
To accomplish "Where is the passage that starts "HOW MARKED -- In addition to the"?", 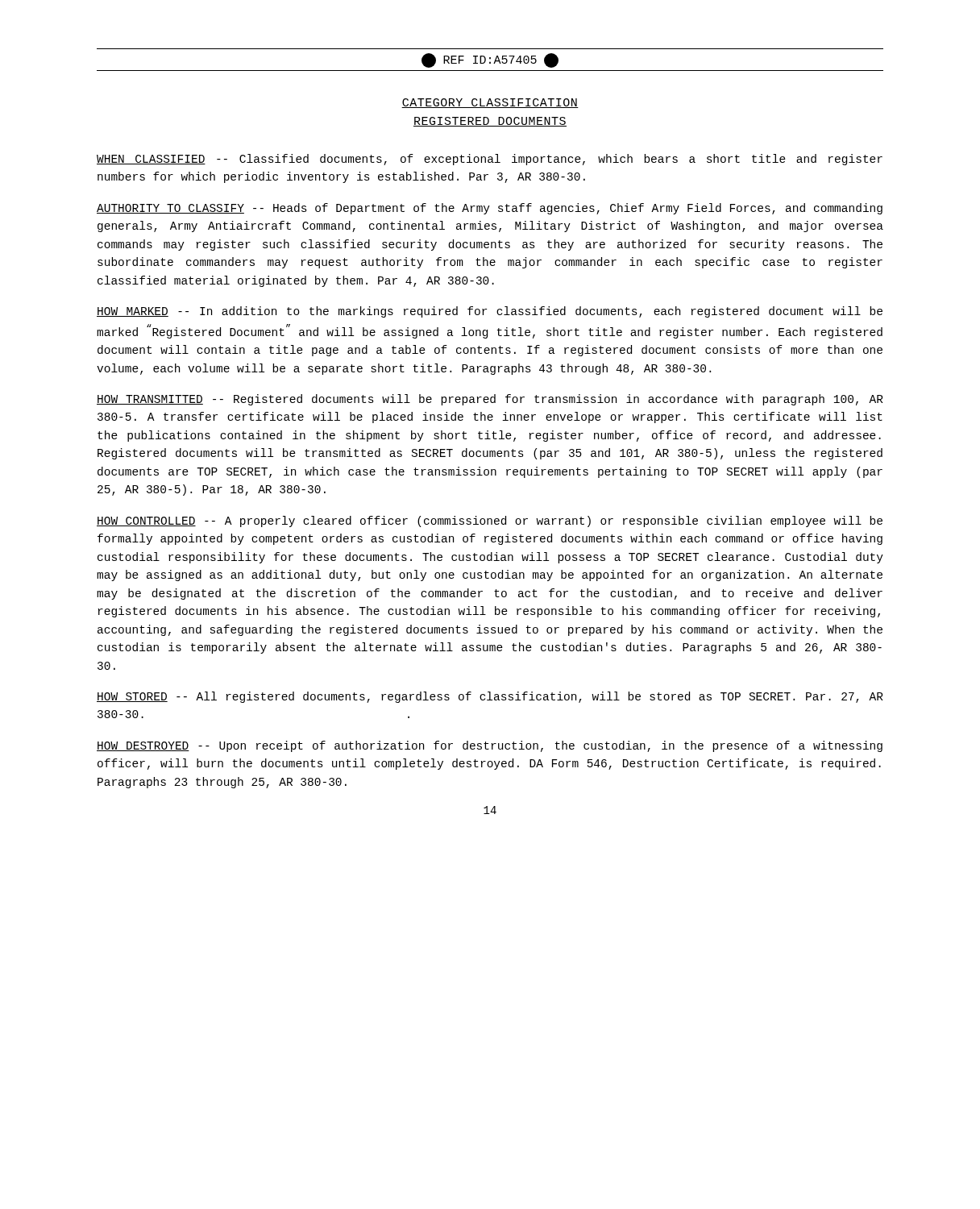I will 490,340.
